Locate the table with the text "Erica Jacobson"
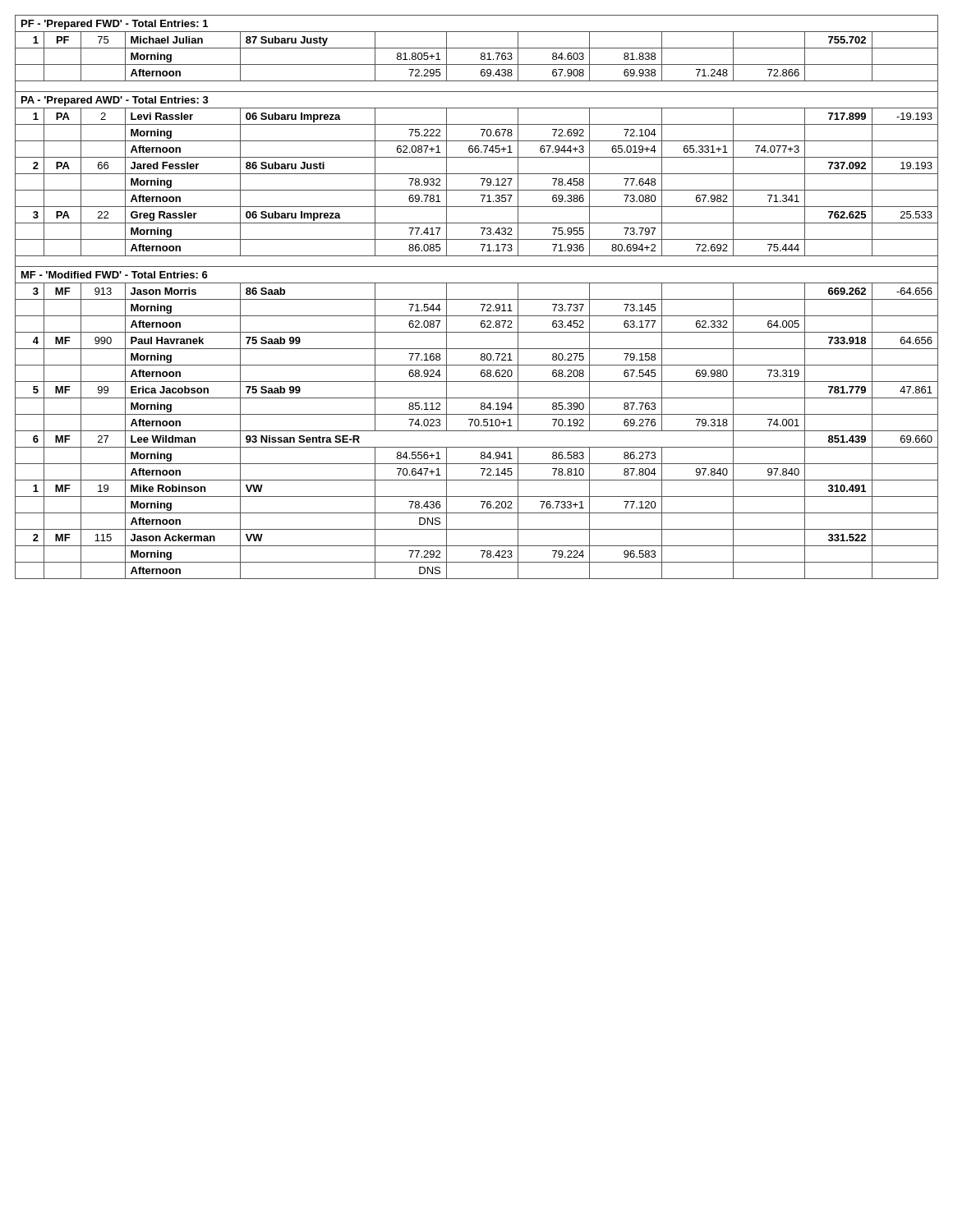953x1232 pixels. click(476, 297)
